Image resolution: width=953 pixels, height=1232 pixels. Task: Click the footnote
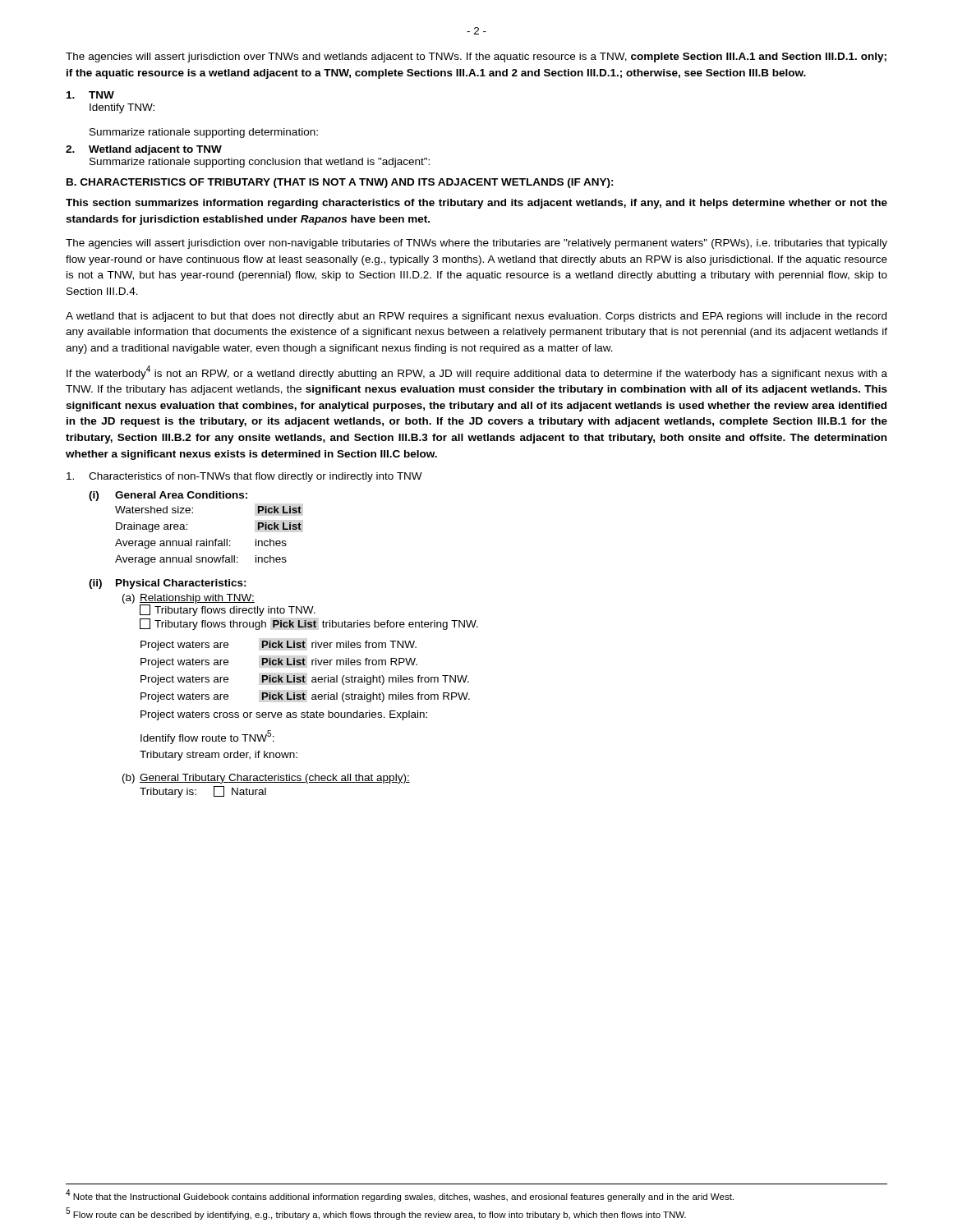tap(476, 1205)
